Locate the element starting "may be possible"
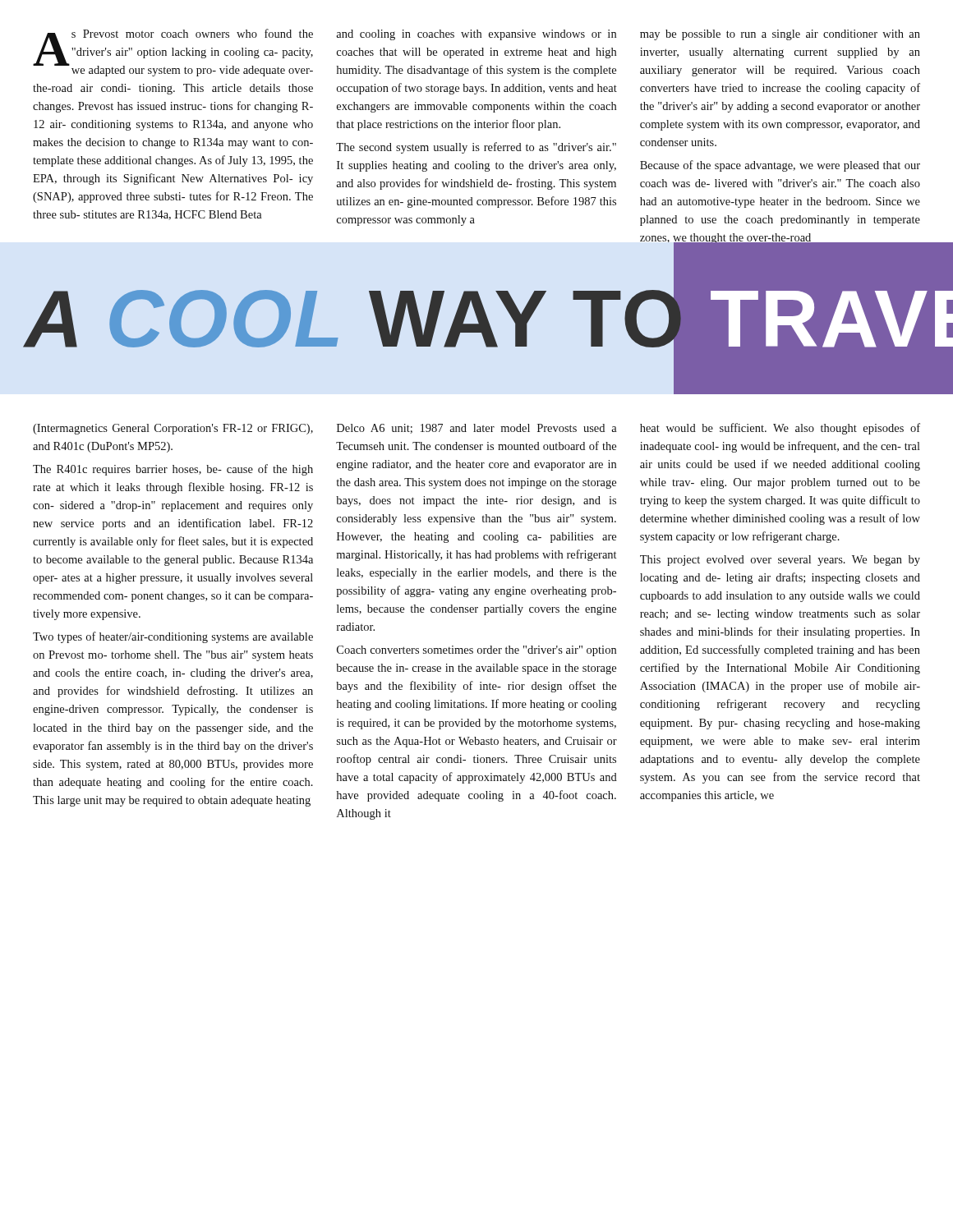Image resolution: width=953 pixels, height=1232 pixels. pos(780,136)
